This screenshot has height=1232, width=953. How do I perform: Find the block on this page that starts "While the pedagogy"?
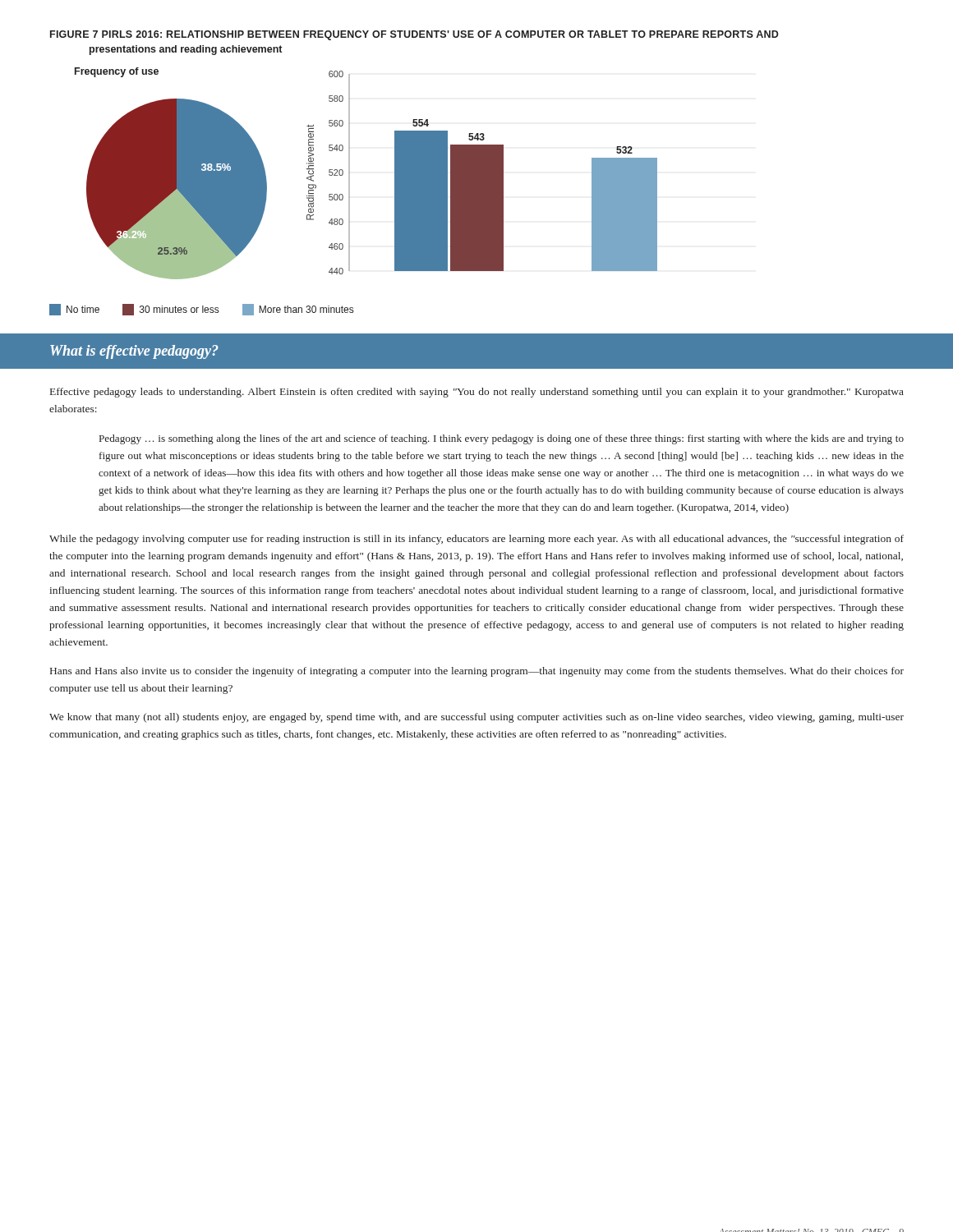(476, 590)
